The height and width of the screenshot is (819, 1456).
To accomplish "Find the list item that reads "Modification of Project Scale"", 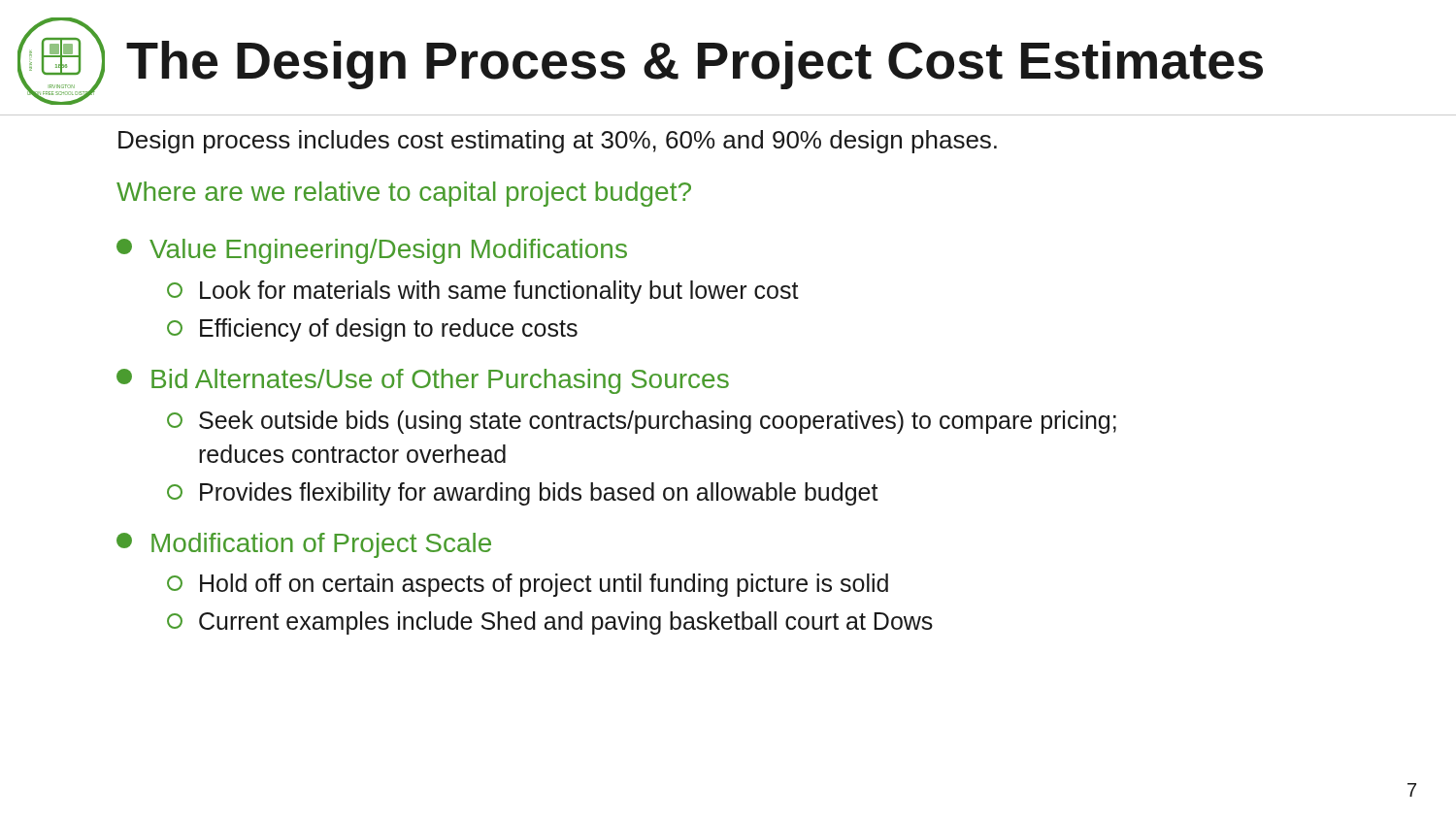I will click(x=304, y=543).
